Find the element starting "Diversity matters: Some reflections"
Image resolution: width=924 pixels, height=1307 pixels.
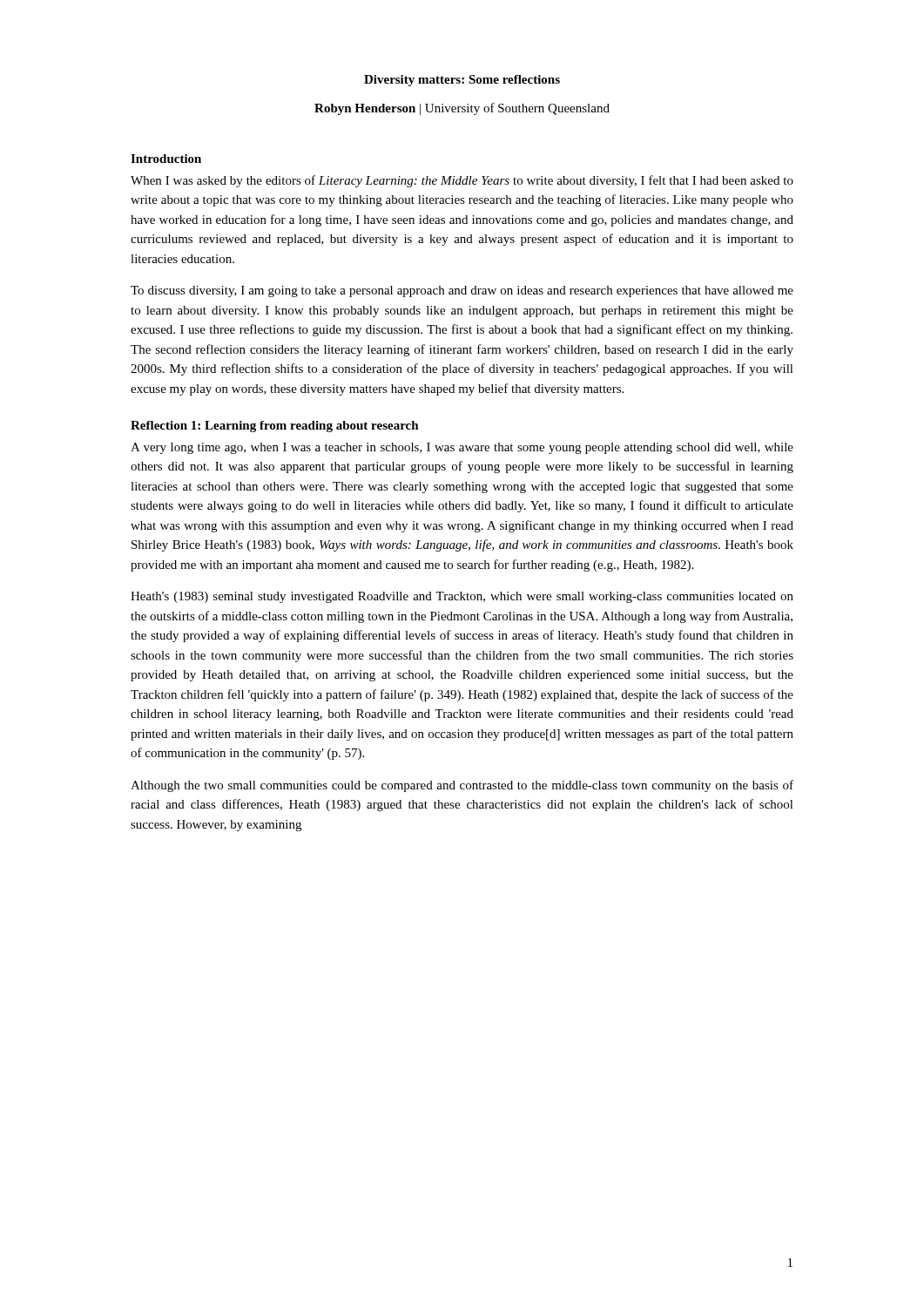point(462,79)
